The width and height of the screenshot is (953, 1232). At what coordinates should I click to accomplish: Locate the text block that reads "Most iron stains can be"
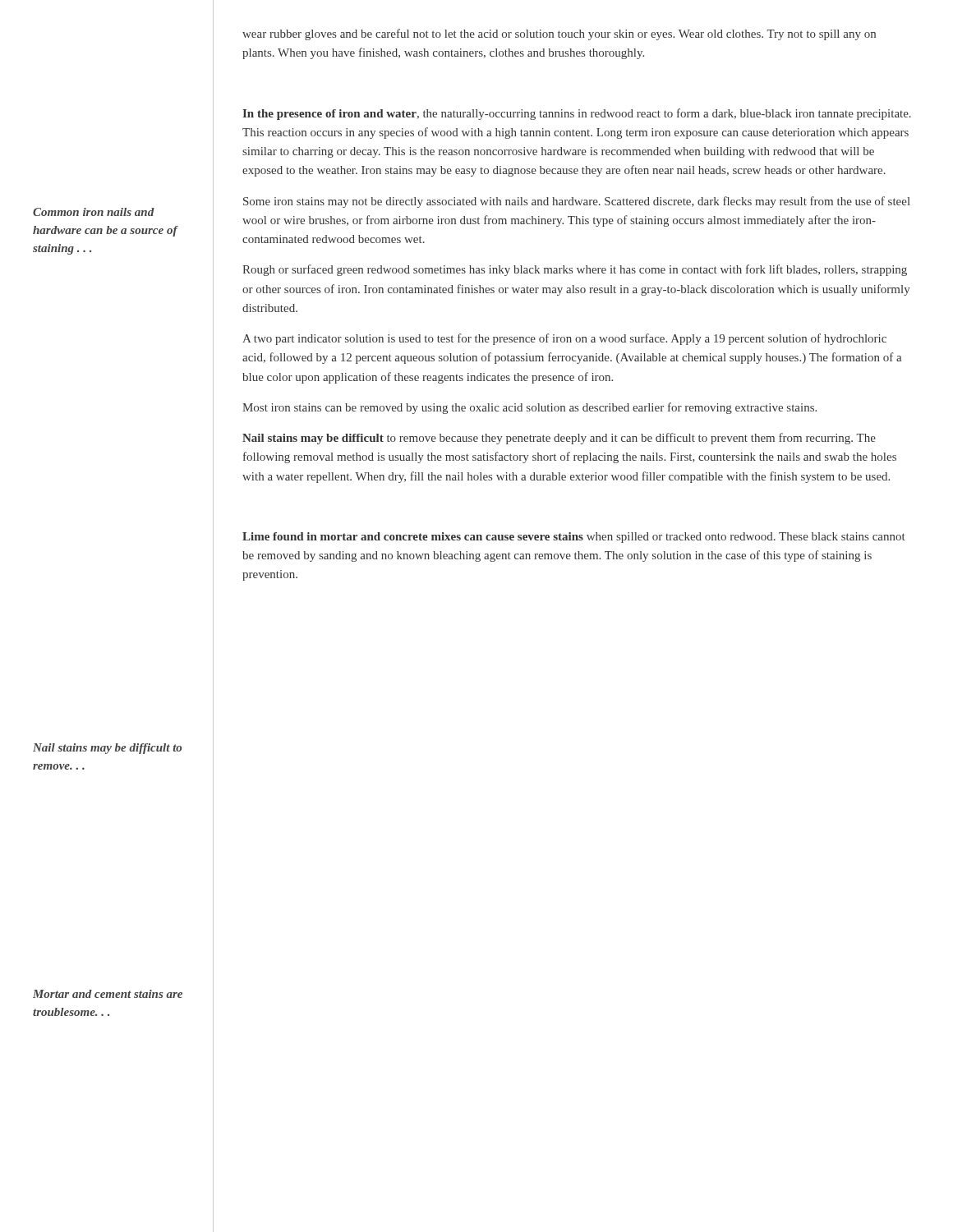point(577,408)
